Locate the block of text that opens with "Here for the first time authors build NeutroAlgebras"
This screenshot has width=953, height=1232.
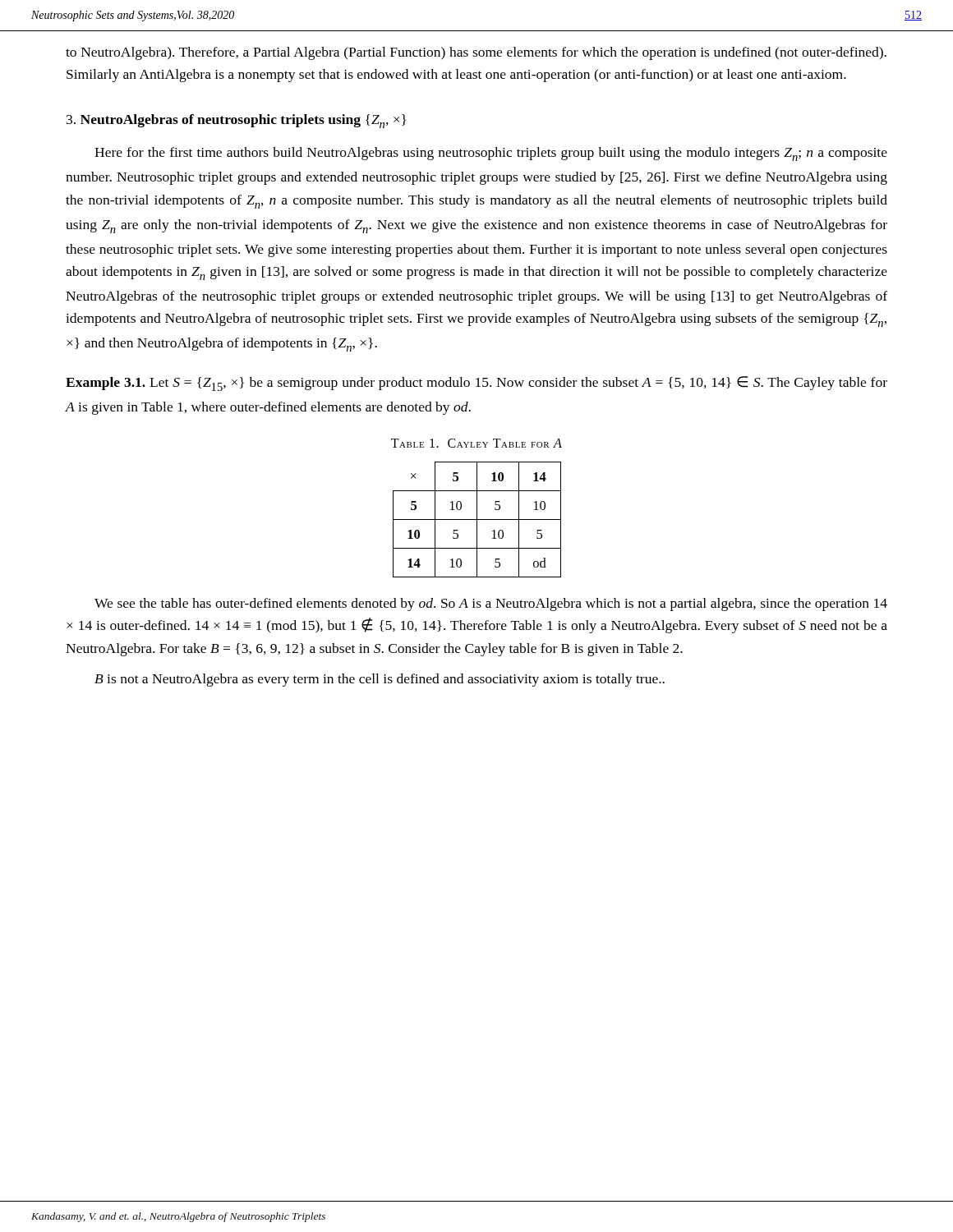[476, 249]
